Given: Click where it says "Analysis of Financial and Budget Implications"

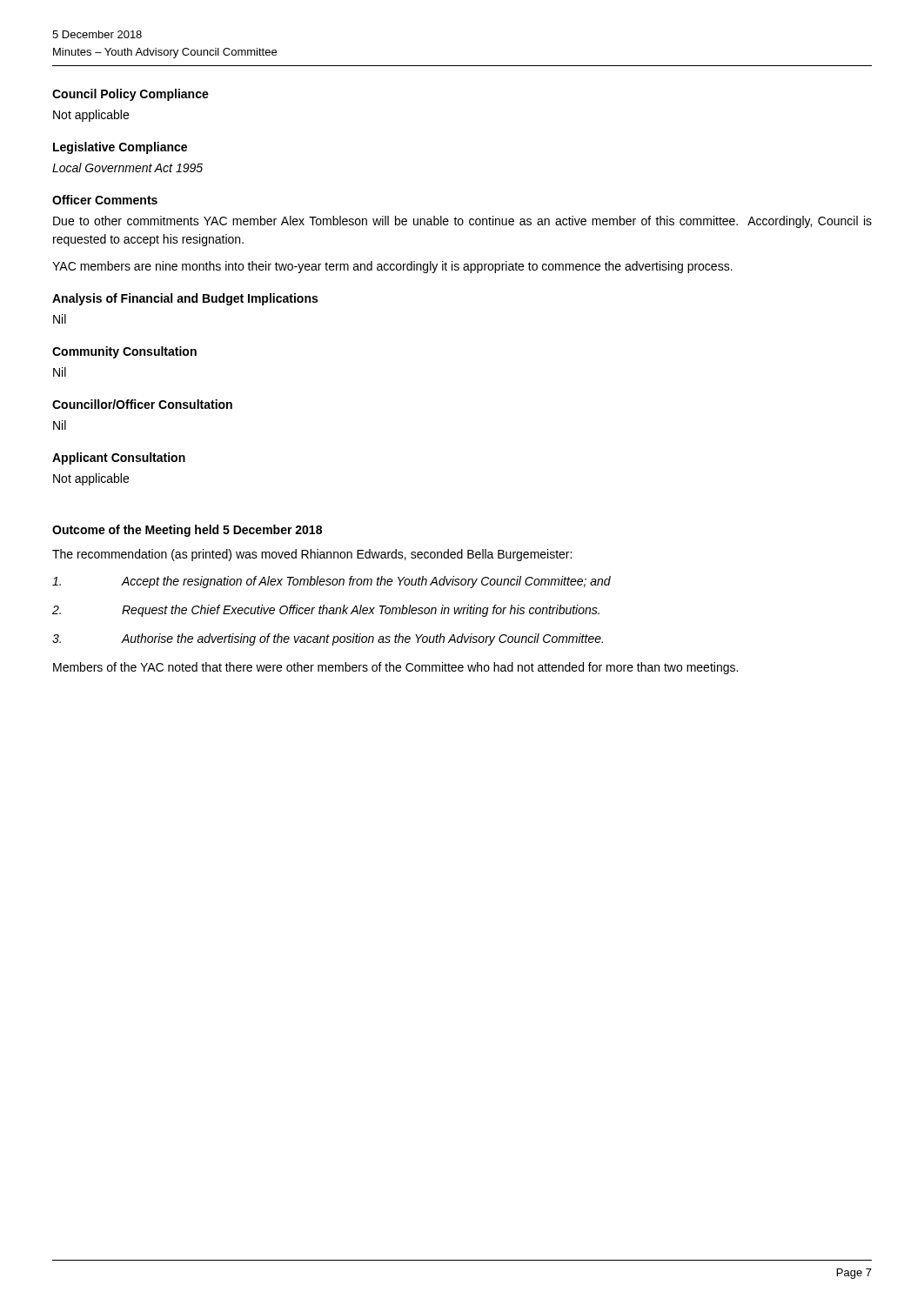Looking at the screenshot, I should pos(185,298).
